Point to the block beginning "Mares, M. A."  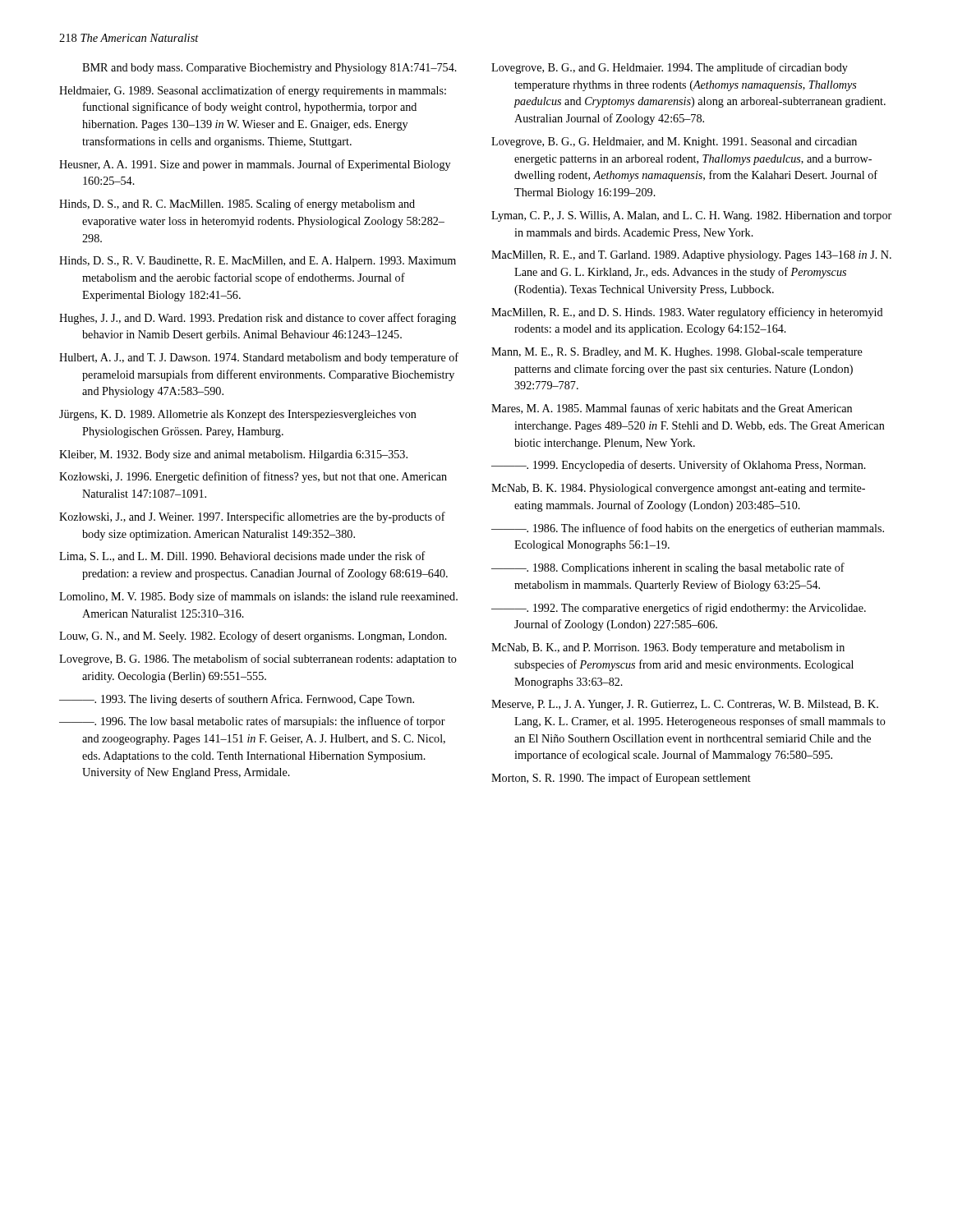pyautogui.click(x=688, y=425)
